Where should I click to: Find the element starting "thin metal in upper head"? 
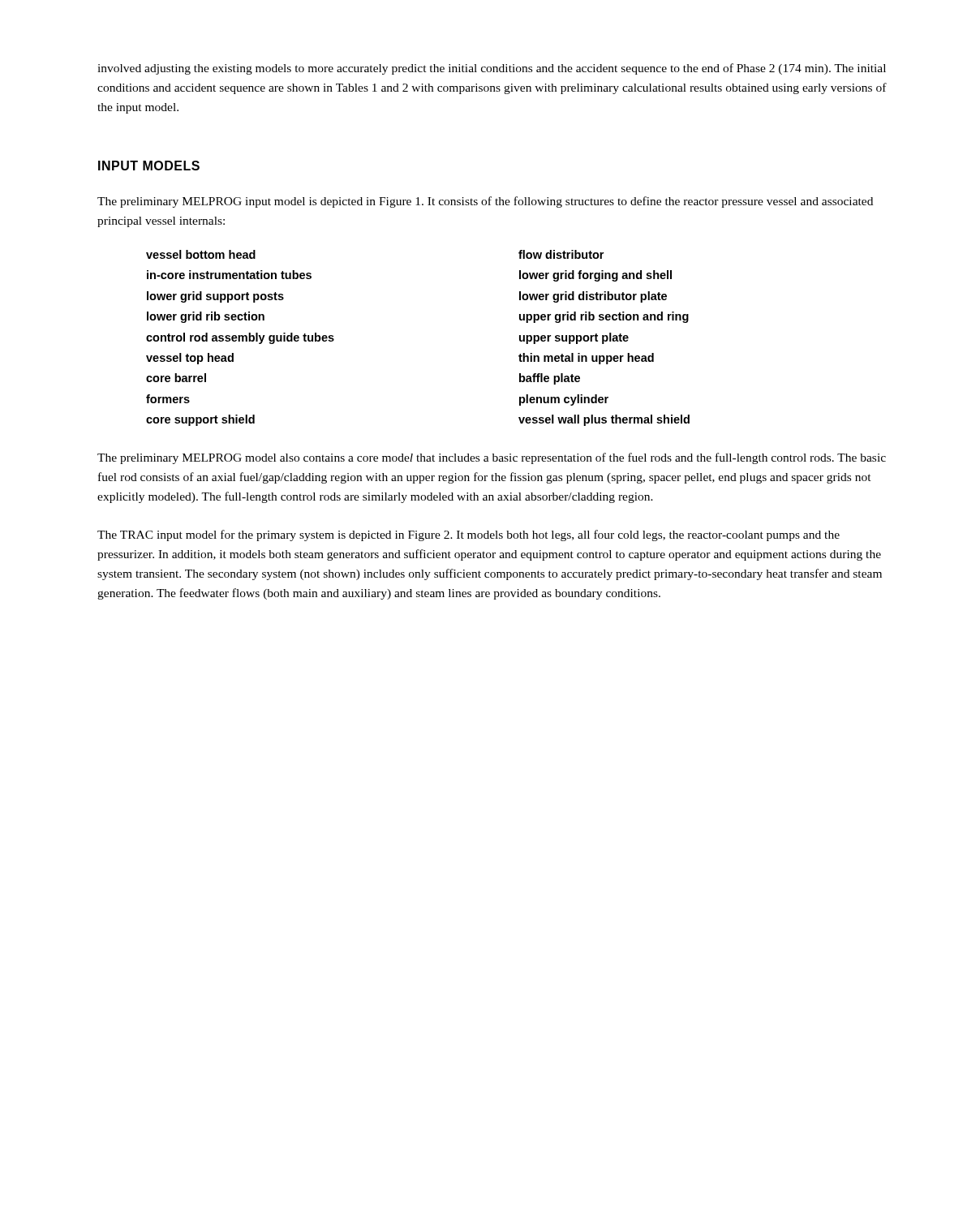(x=586, y=358)
